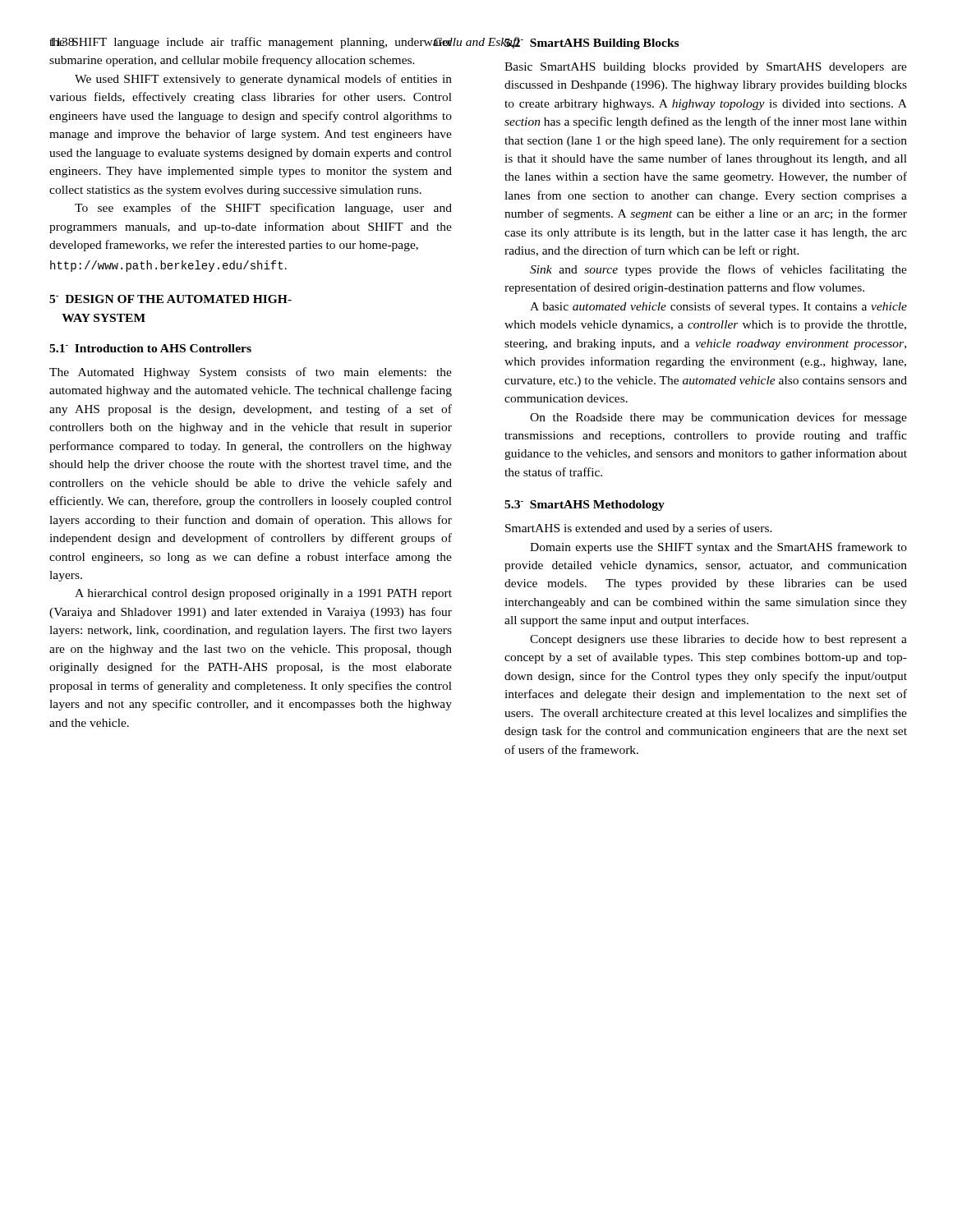Click where it says "5.3- SmartAHS Methodology"
The width and height of the screenshot is (953, 1232).
pos(584,503)
